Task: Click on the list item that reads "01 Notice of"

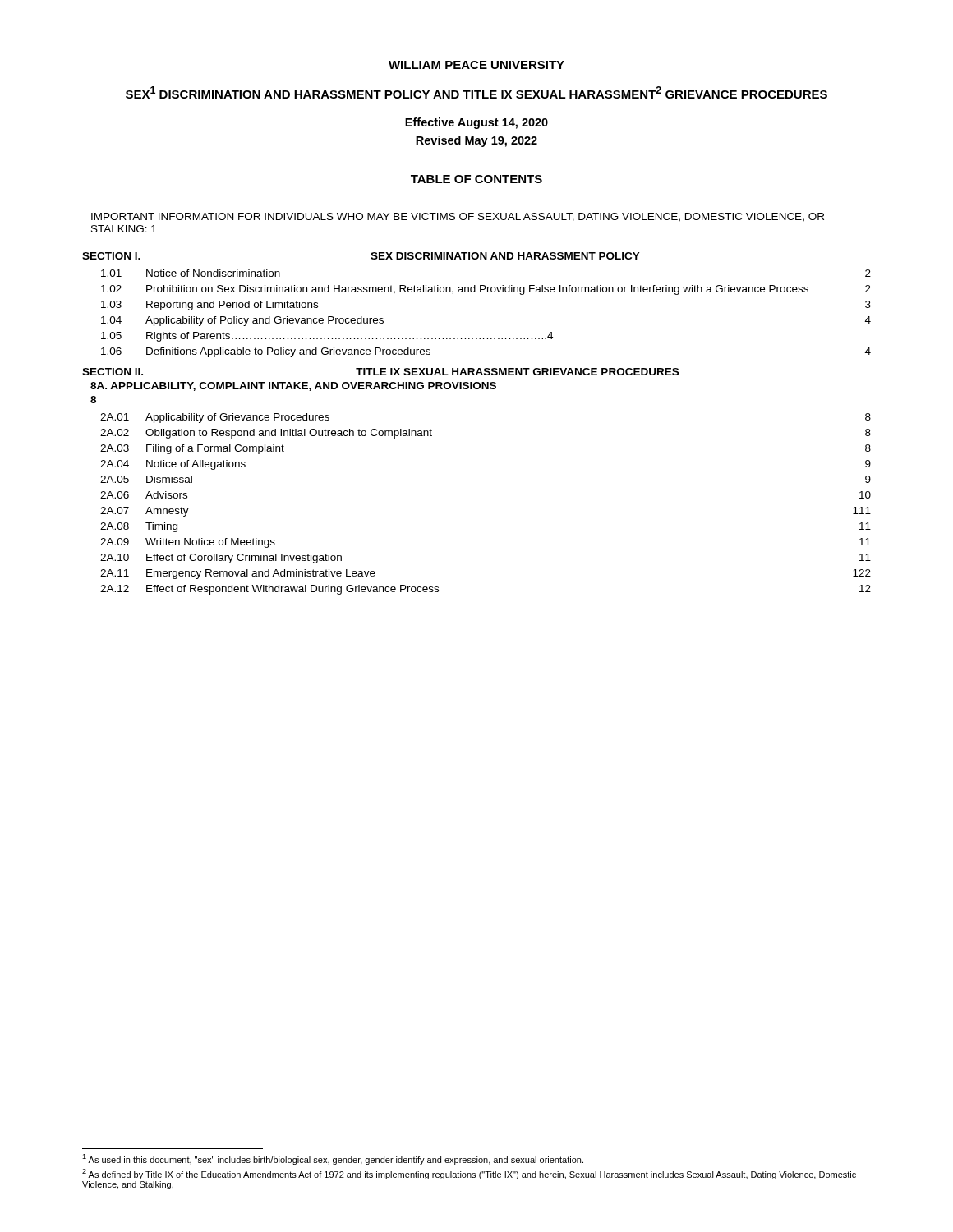Action: [115, 273]
